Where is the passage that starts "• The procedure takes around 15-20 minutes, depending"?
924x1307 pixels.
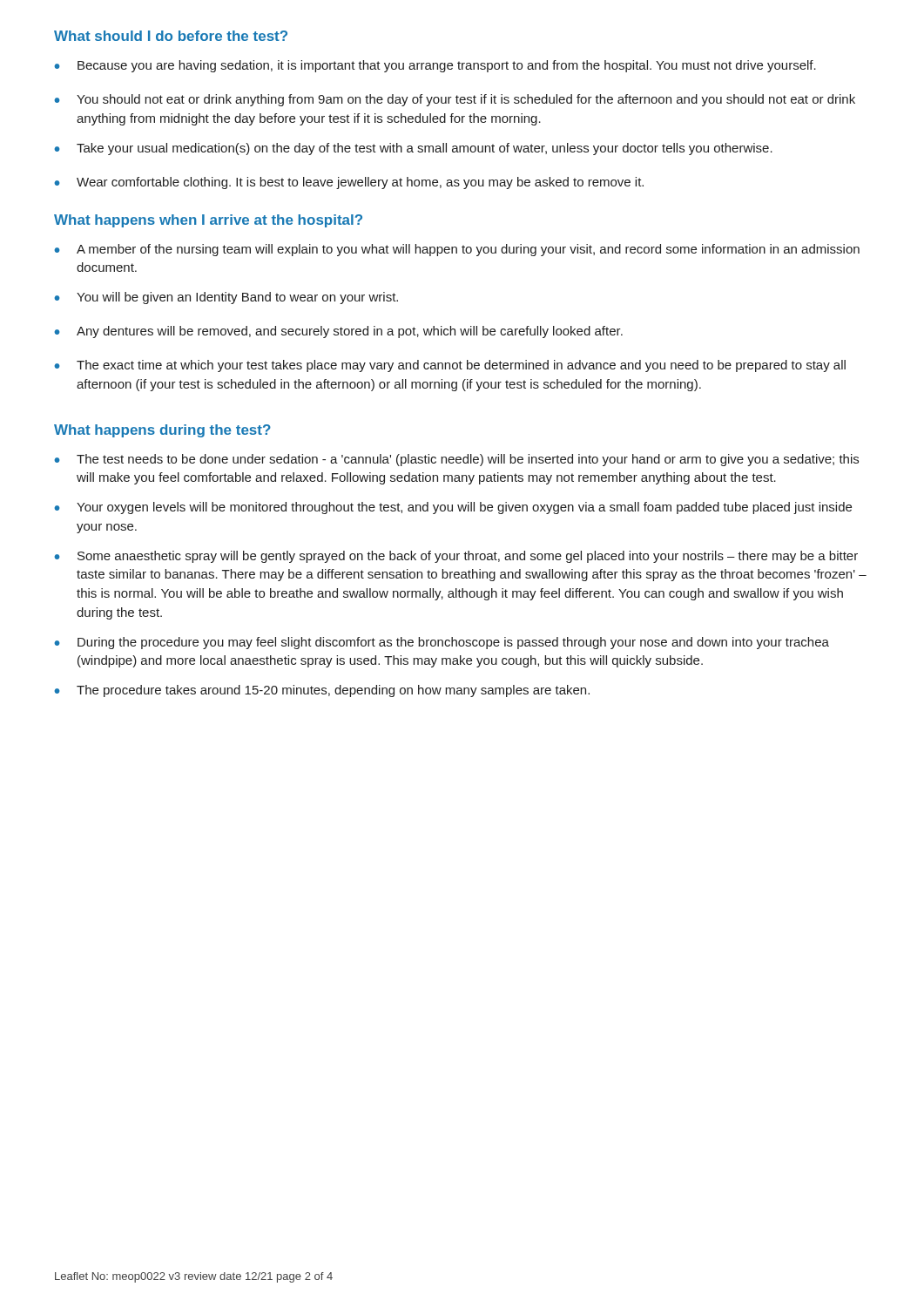pos(462,692)
